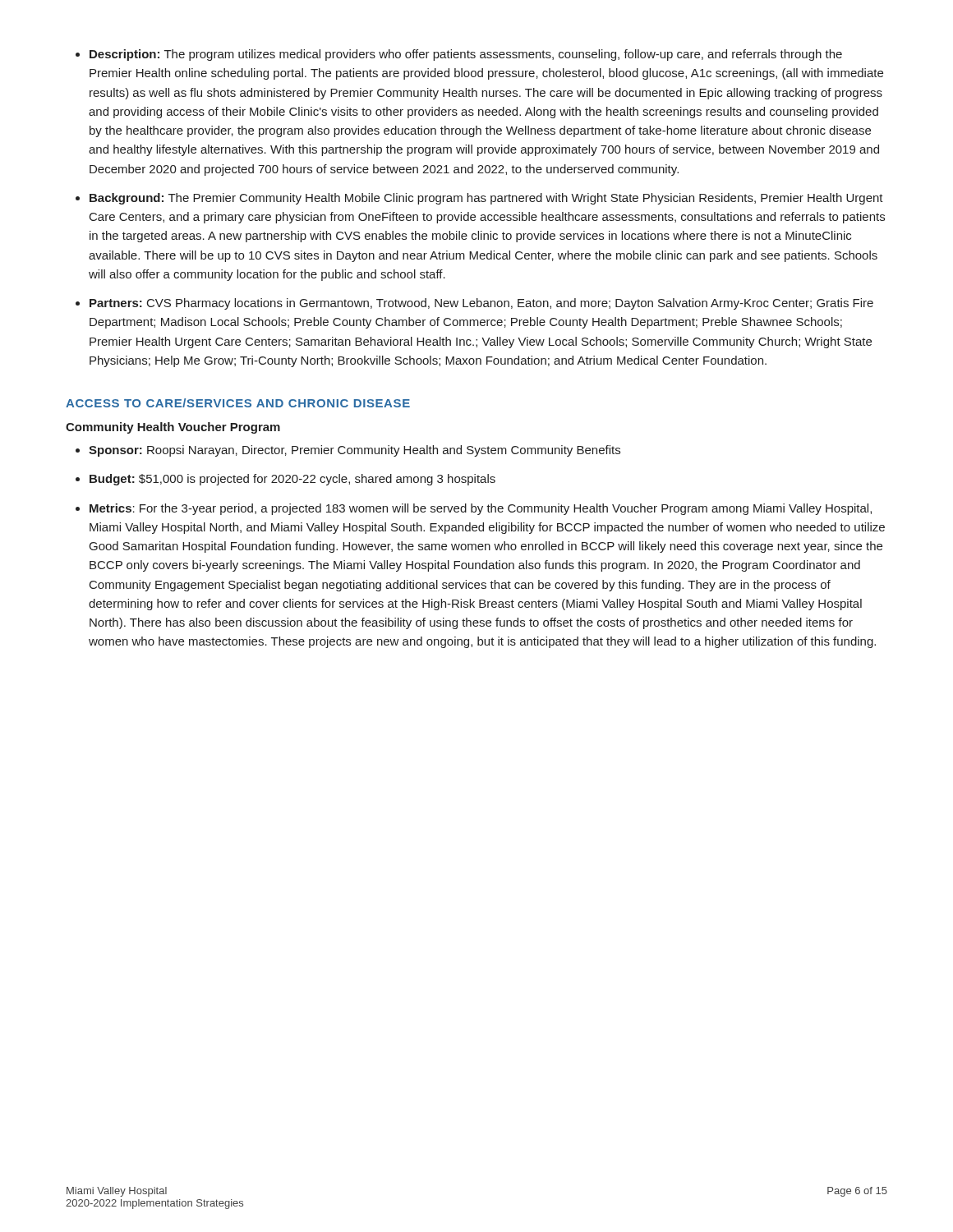This screenshot has width=953, height=1232.
Task: Point to the block beginning "Metrics: For the 3-year period, a projected"
Action: (x=487, y=574)
